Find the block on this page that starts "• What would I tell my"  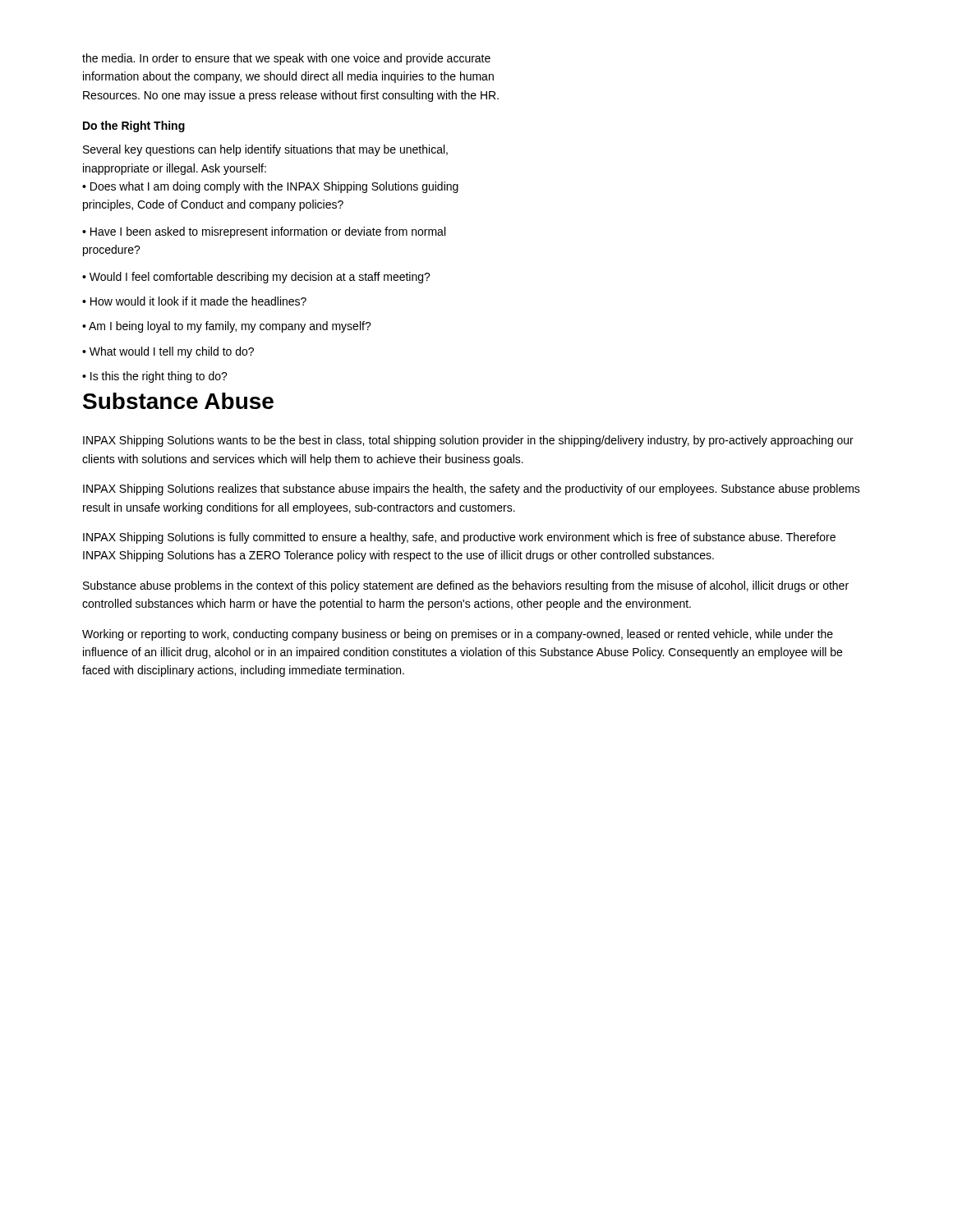[x=168, y=351]
